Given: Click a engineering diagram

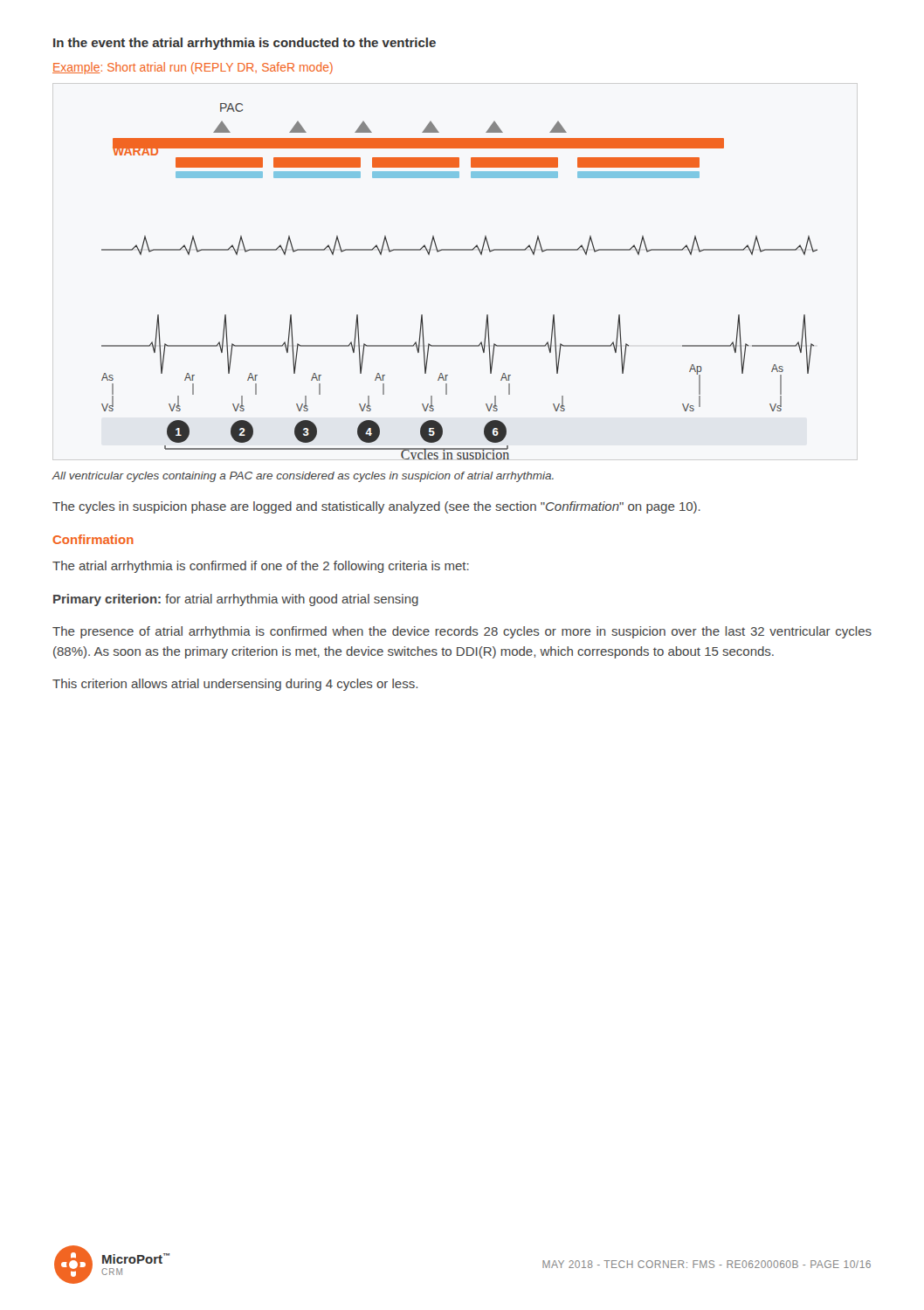Looking at the screenshot, I should click(x=462, y=272).
